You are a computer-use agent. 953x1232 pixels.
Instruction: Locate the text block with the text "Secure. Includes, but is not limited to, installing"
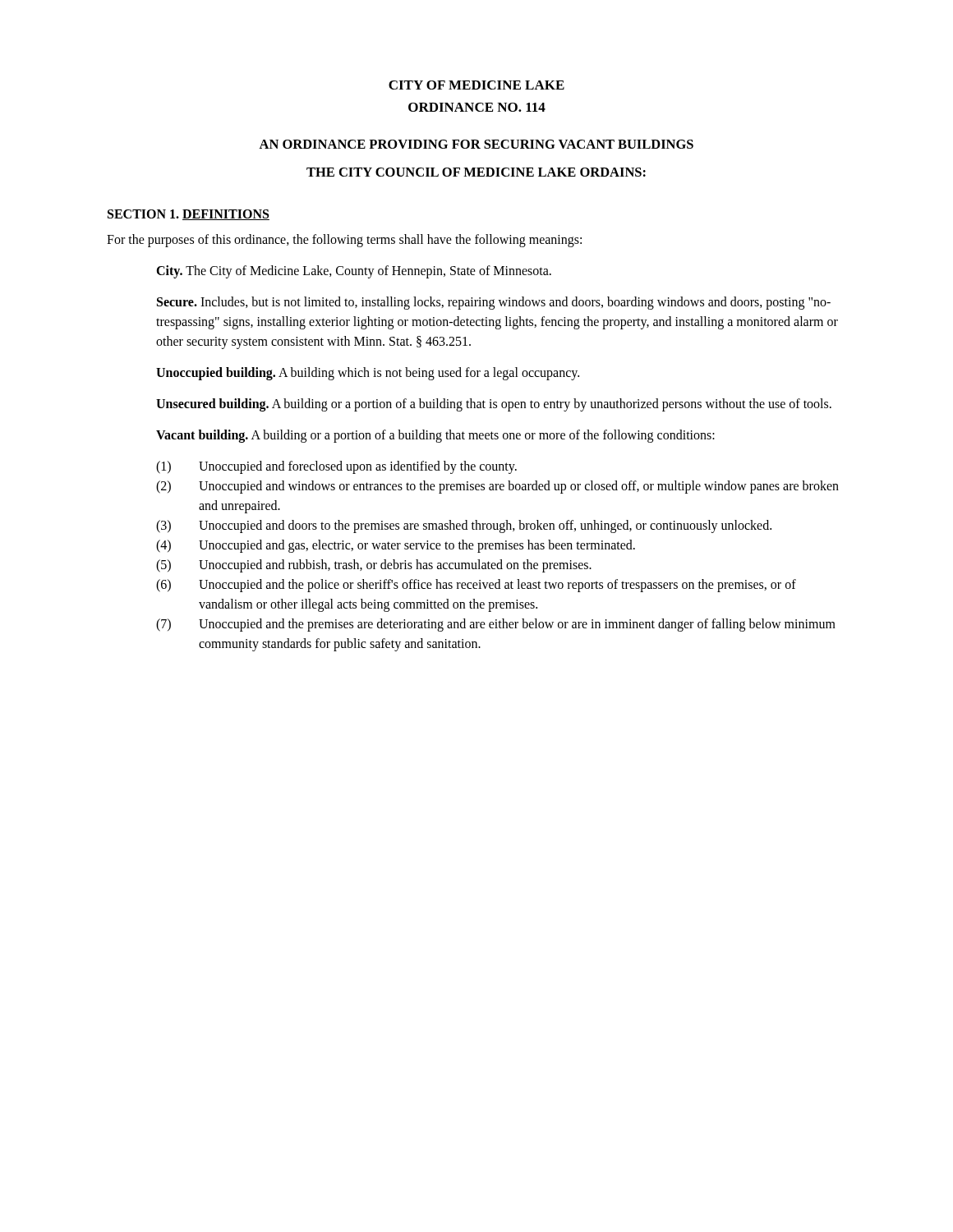497,322
